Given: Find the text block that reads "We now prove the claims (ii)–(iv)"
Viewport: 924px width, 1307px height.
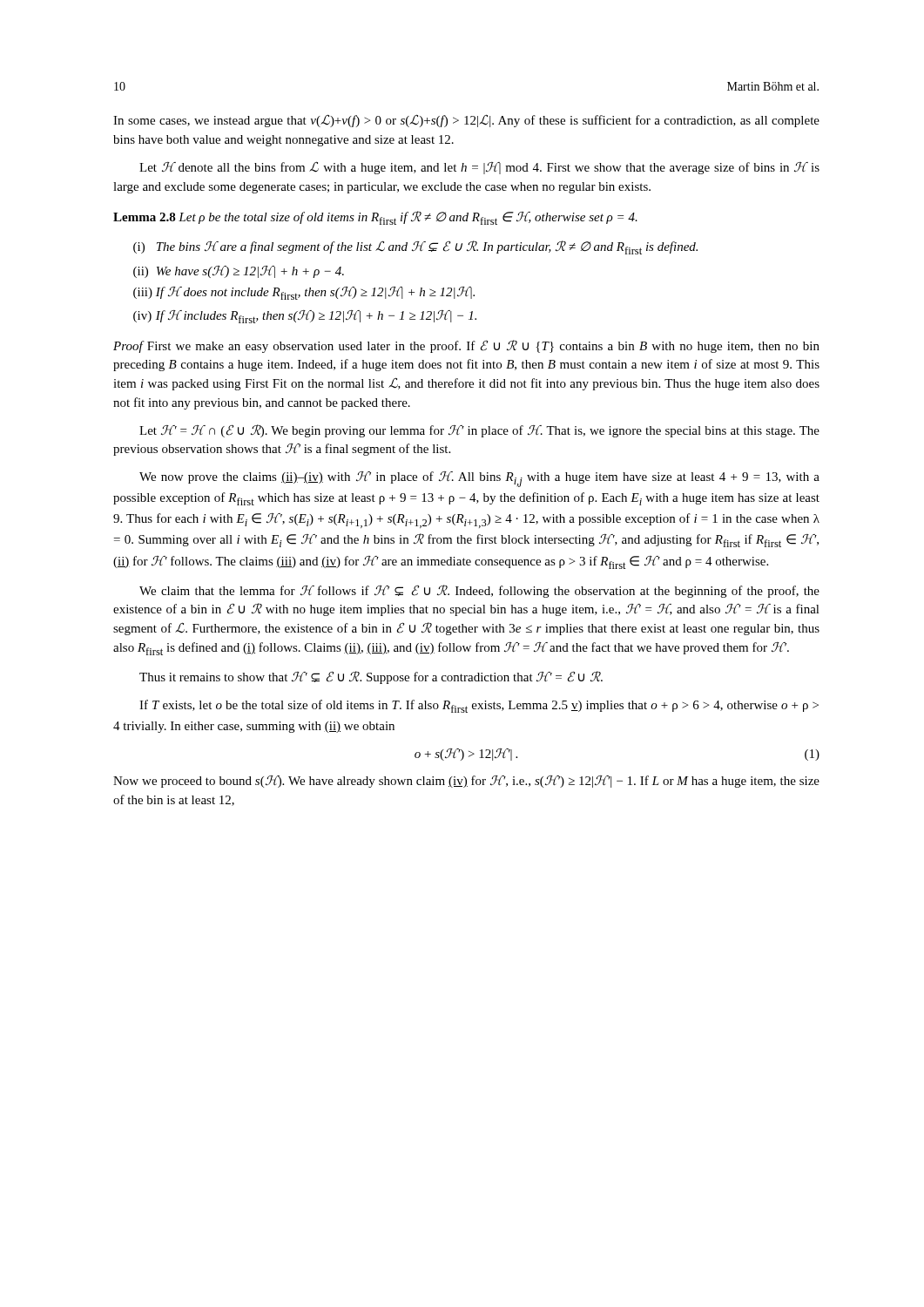Looking at the screenshot, I should (466, 520).
